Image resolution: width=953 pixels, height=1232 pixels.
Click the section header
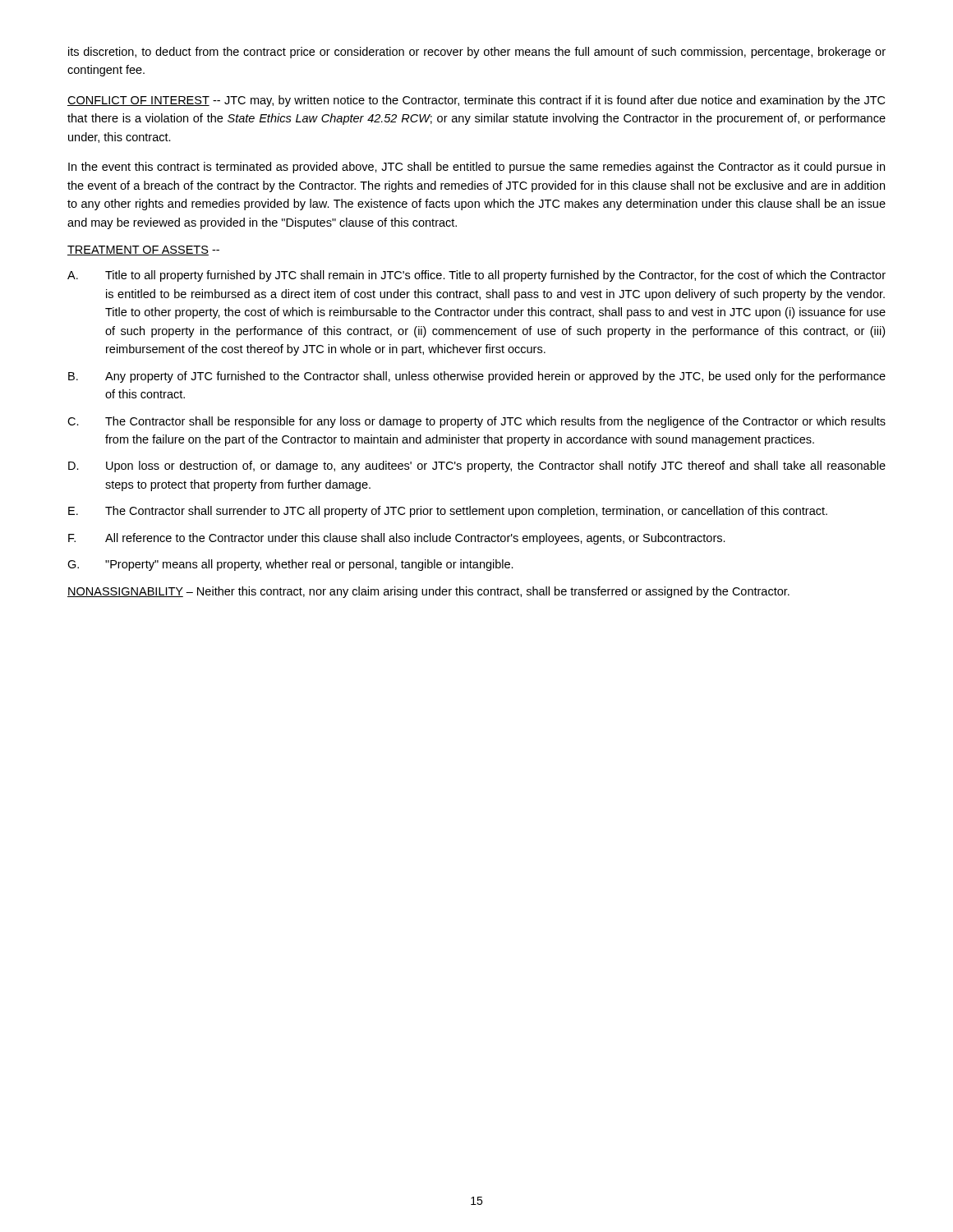[144, 250]
